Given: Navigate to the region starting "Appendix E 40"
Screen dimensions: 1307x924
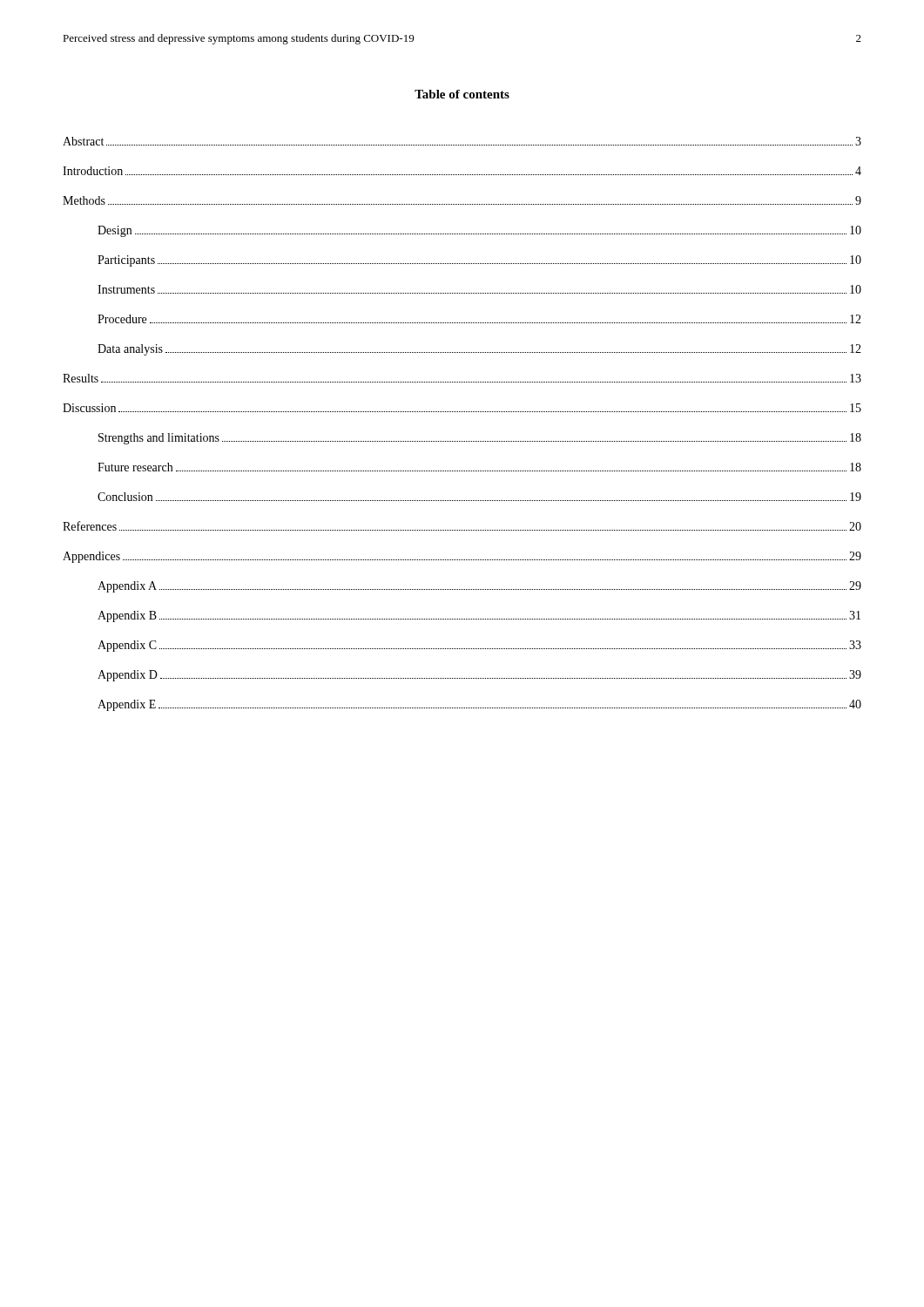Looking at the screenshot, I should tap(479, 705).
